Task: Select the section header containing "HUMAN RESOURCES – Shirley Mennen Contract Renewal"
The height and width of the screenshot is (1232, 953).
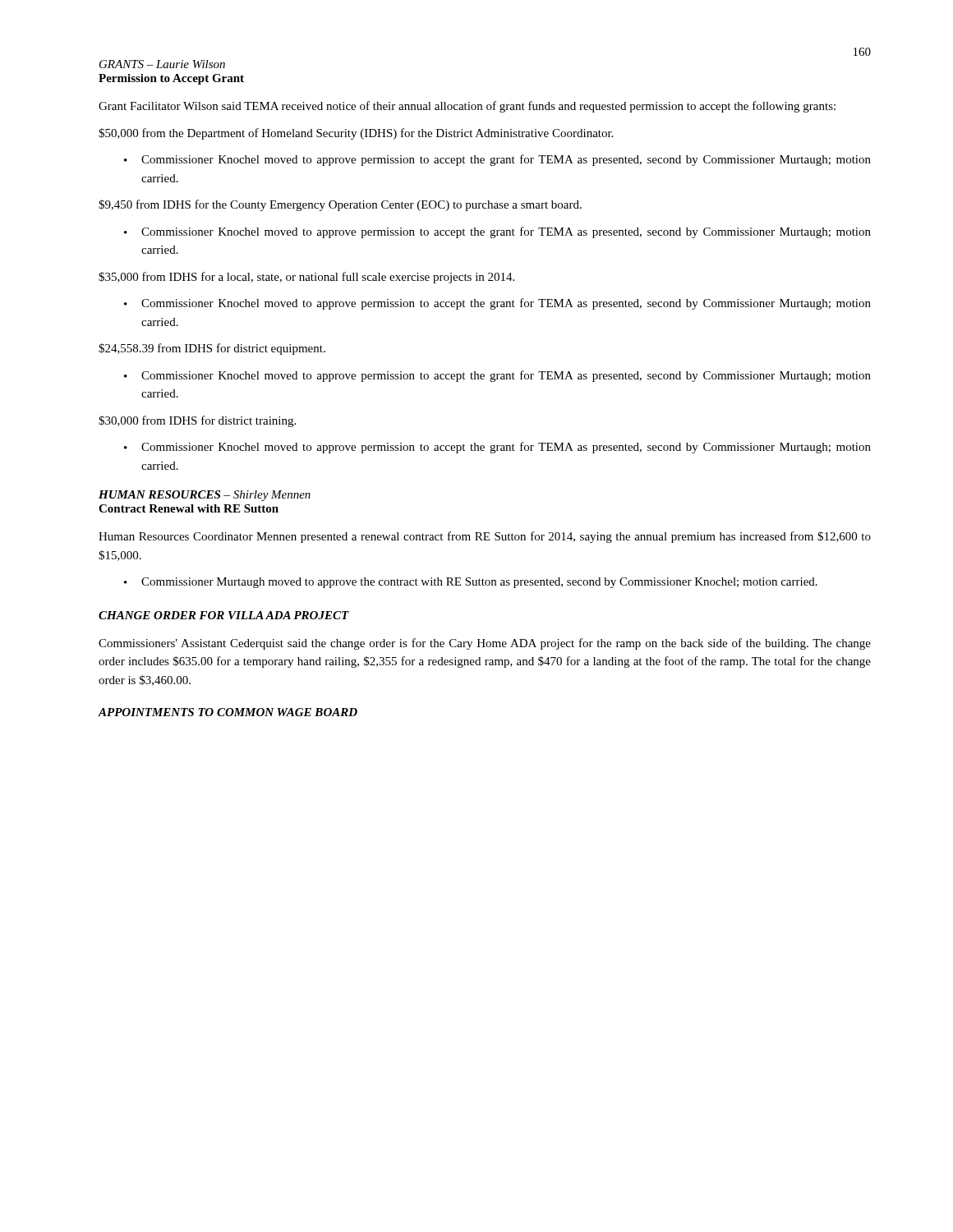Action: coord(205,496)
